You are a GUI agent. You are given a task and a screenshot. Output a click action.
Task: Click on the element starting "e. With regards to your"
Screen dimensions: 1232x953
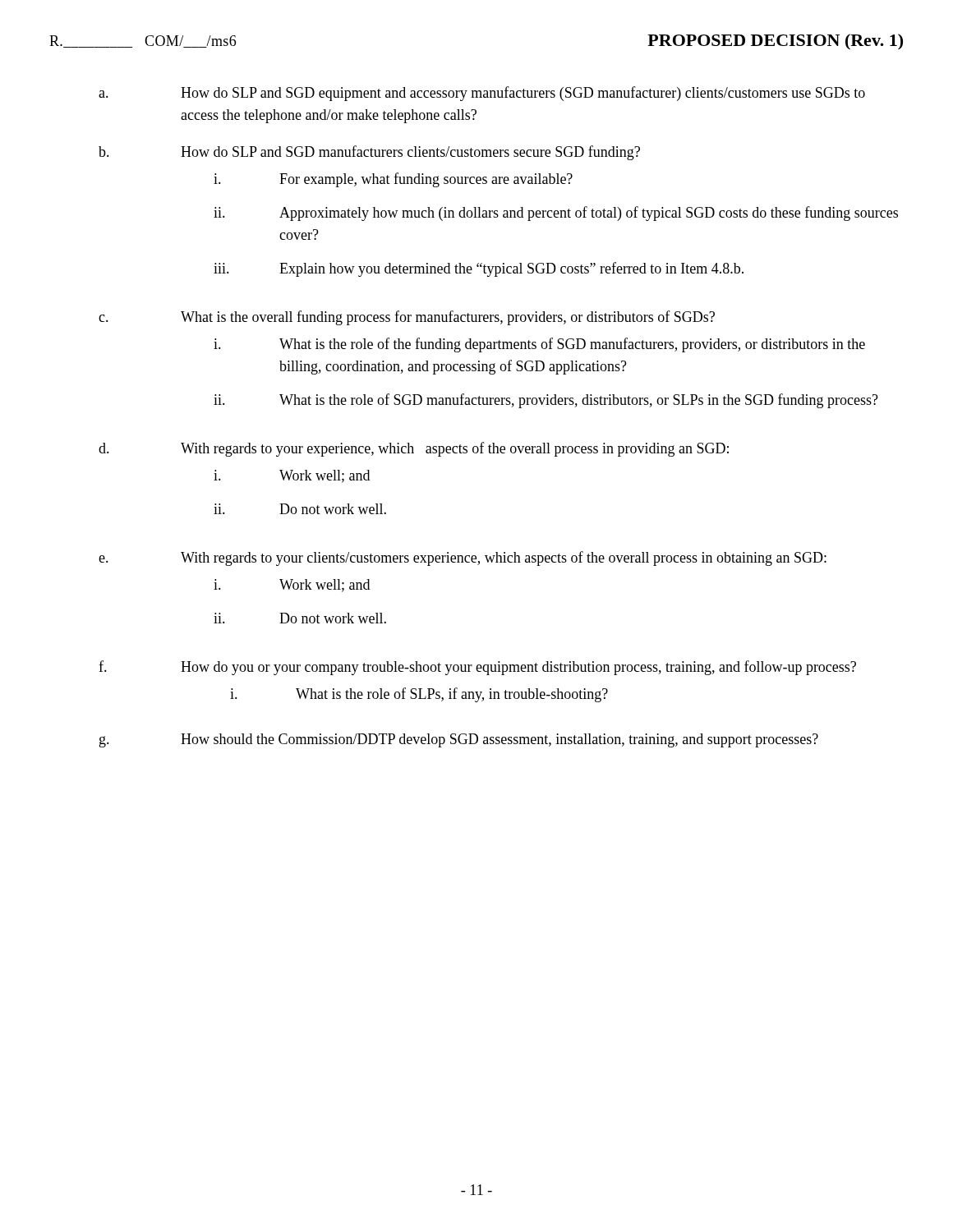[463, 559]
